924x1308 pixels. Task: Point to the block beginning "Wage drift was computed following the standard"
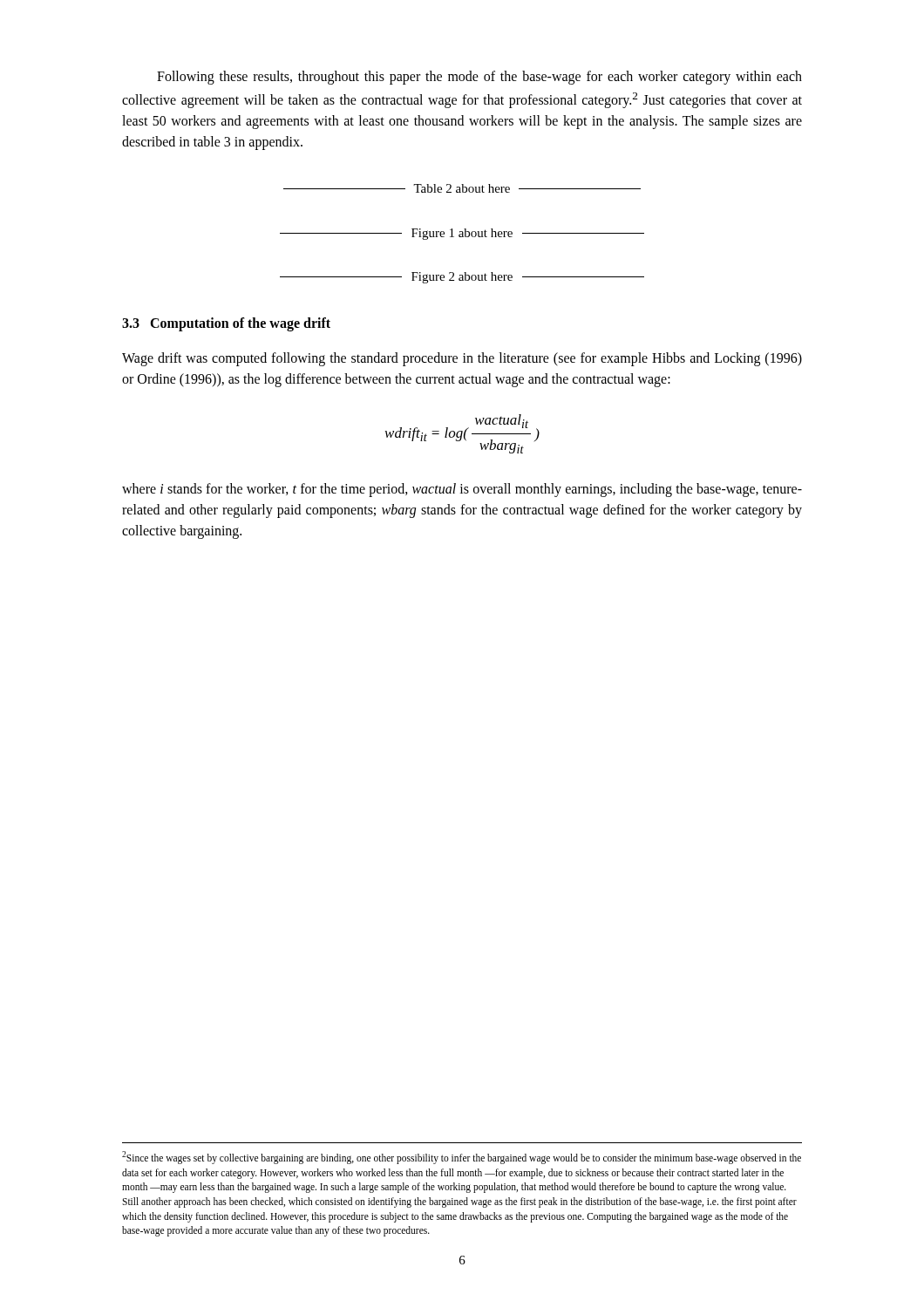pyautogui.click(x=462, y=369)
